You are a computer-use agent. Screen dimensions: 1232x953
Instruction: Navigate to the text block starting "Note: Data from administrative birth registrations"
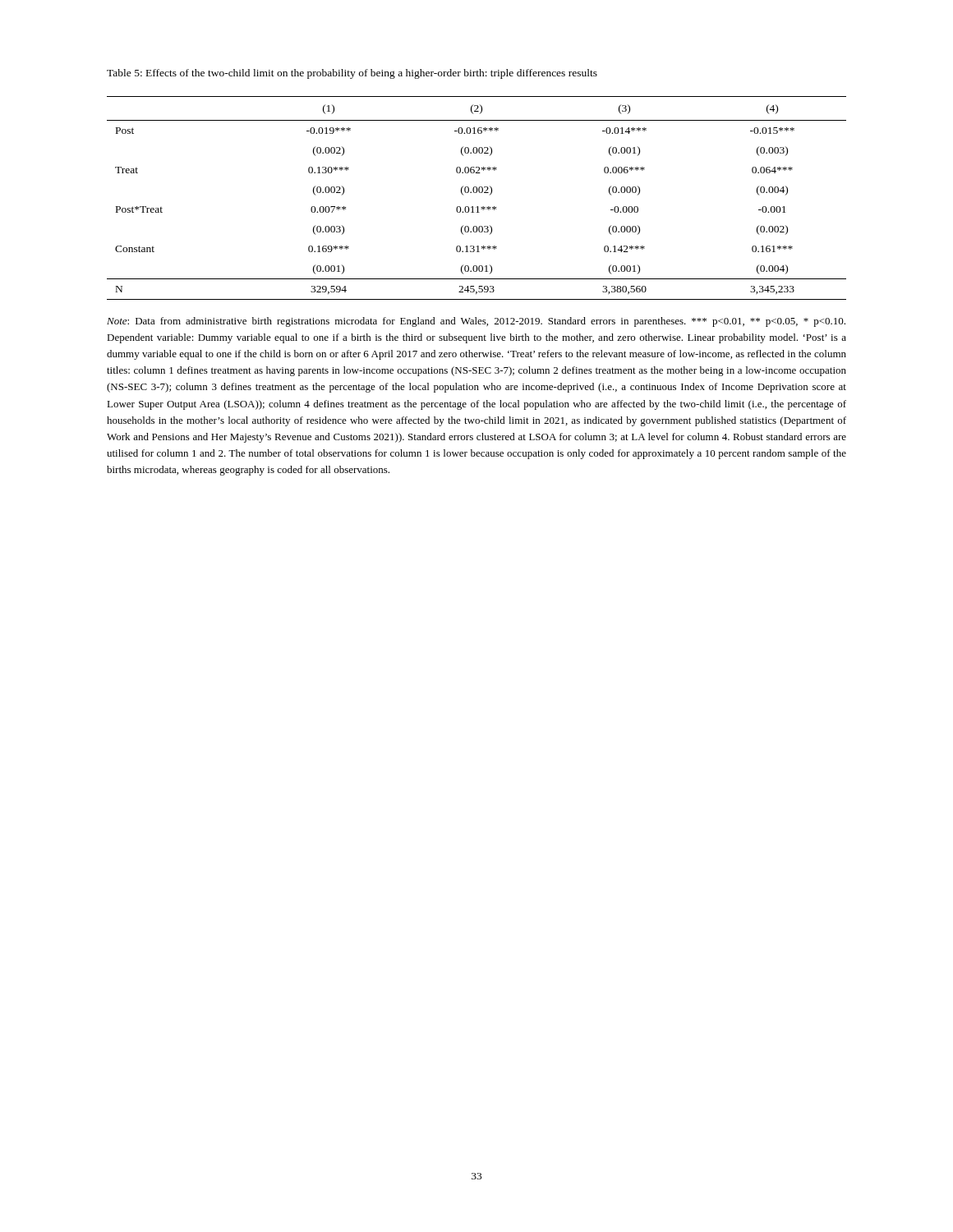(x=476, y=395)
